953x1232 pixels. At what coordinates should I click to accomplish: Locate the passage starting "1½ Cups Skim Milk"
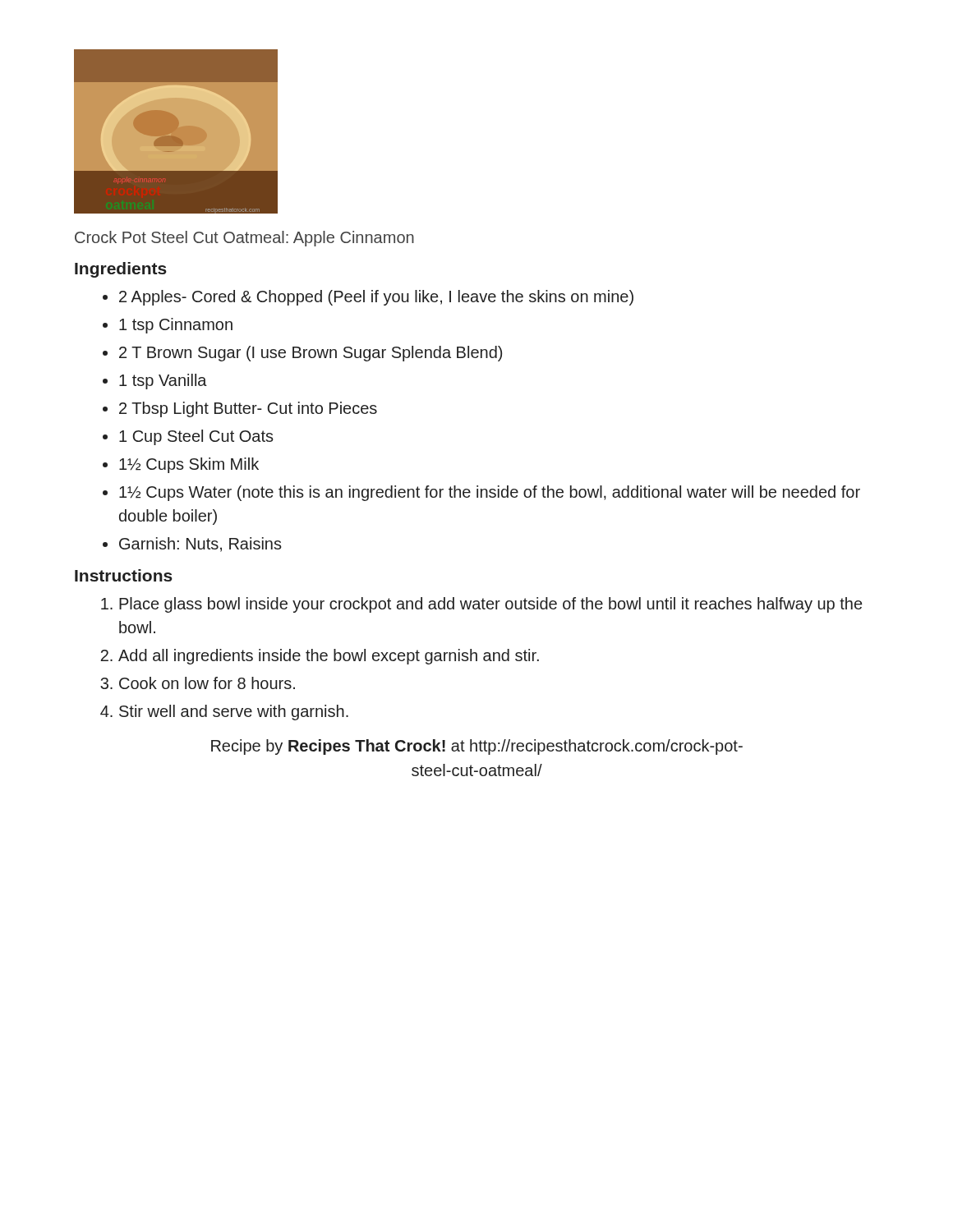point(181,465)
